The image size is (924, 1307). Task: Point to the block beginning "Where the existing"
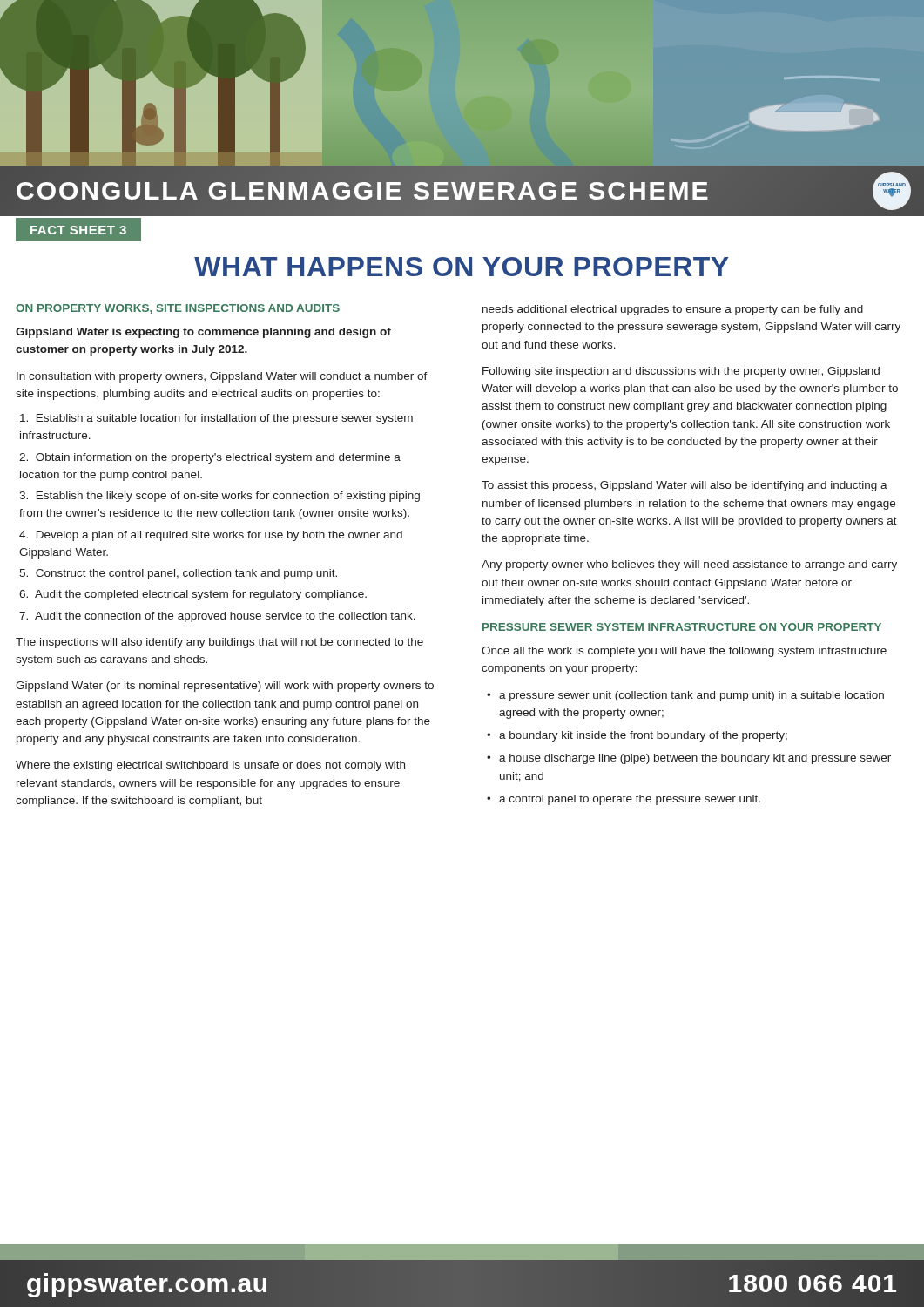pyautogui.click(x=211, y=783)
